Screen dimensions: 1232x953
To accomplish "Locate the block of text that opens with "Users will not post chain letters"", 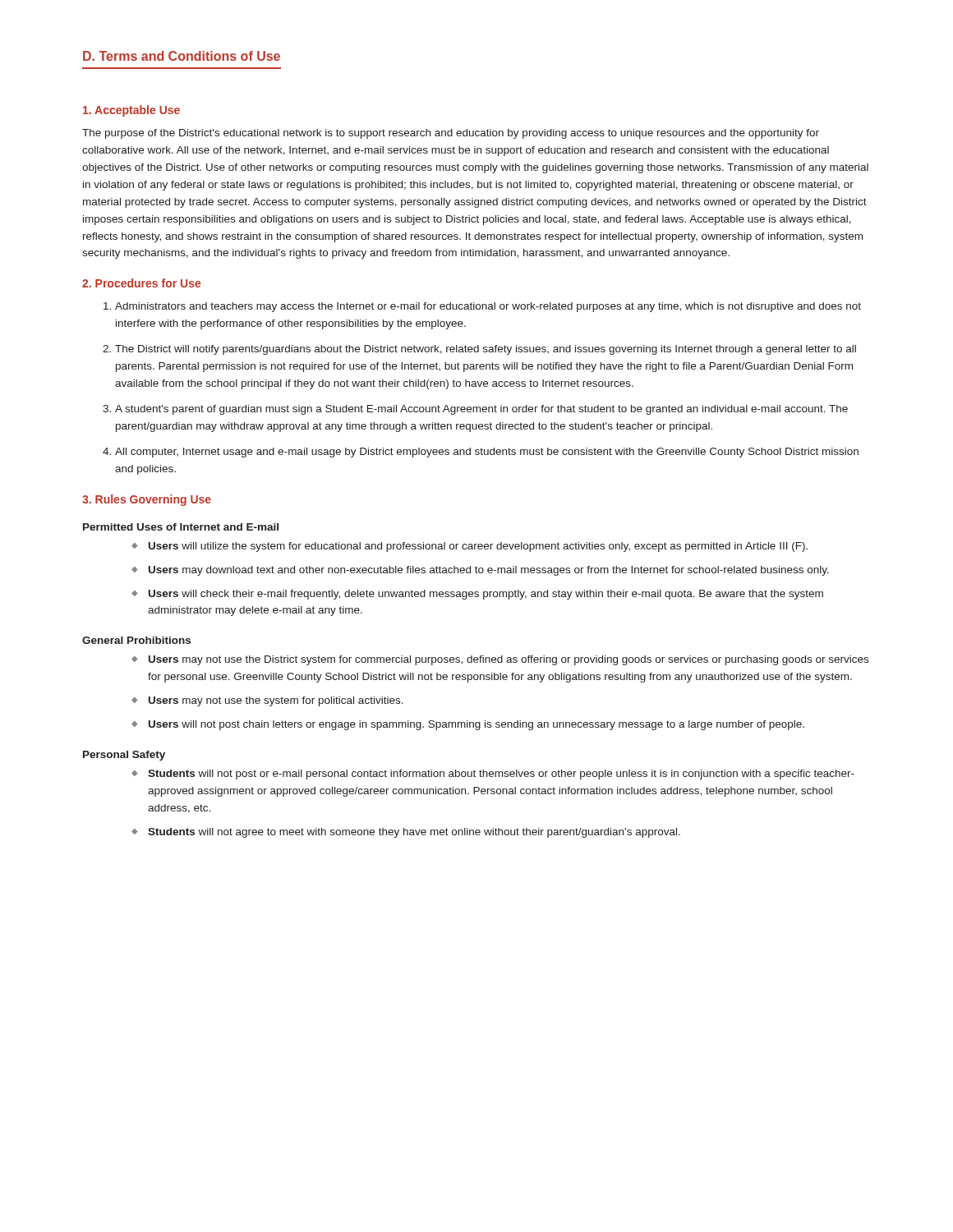I will tap(501, 725).
